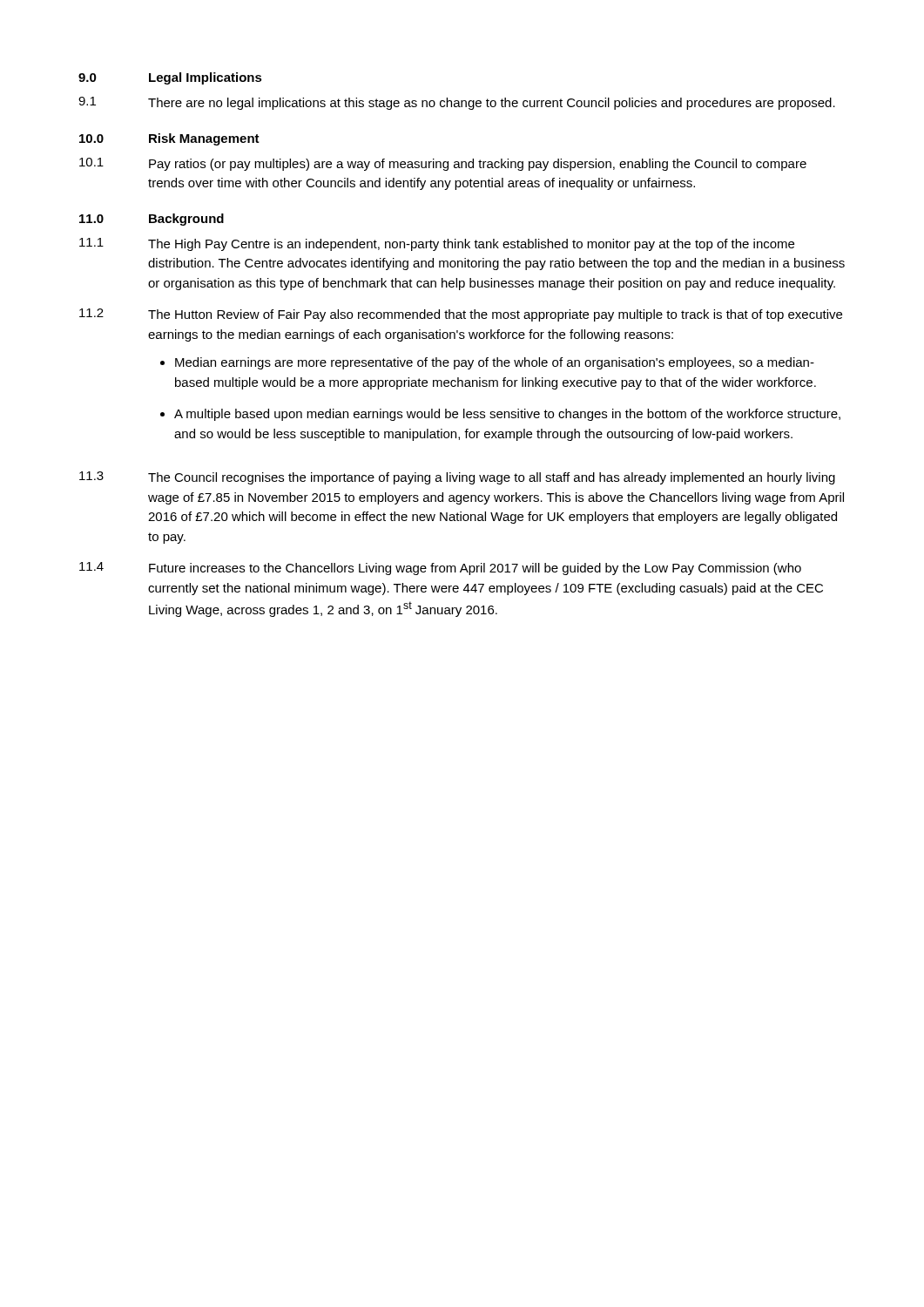The image size is (924, 1307).
Task: Click on the text starting "A multiple based"
Action: 508,423
